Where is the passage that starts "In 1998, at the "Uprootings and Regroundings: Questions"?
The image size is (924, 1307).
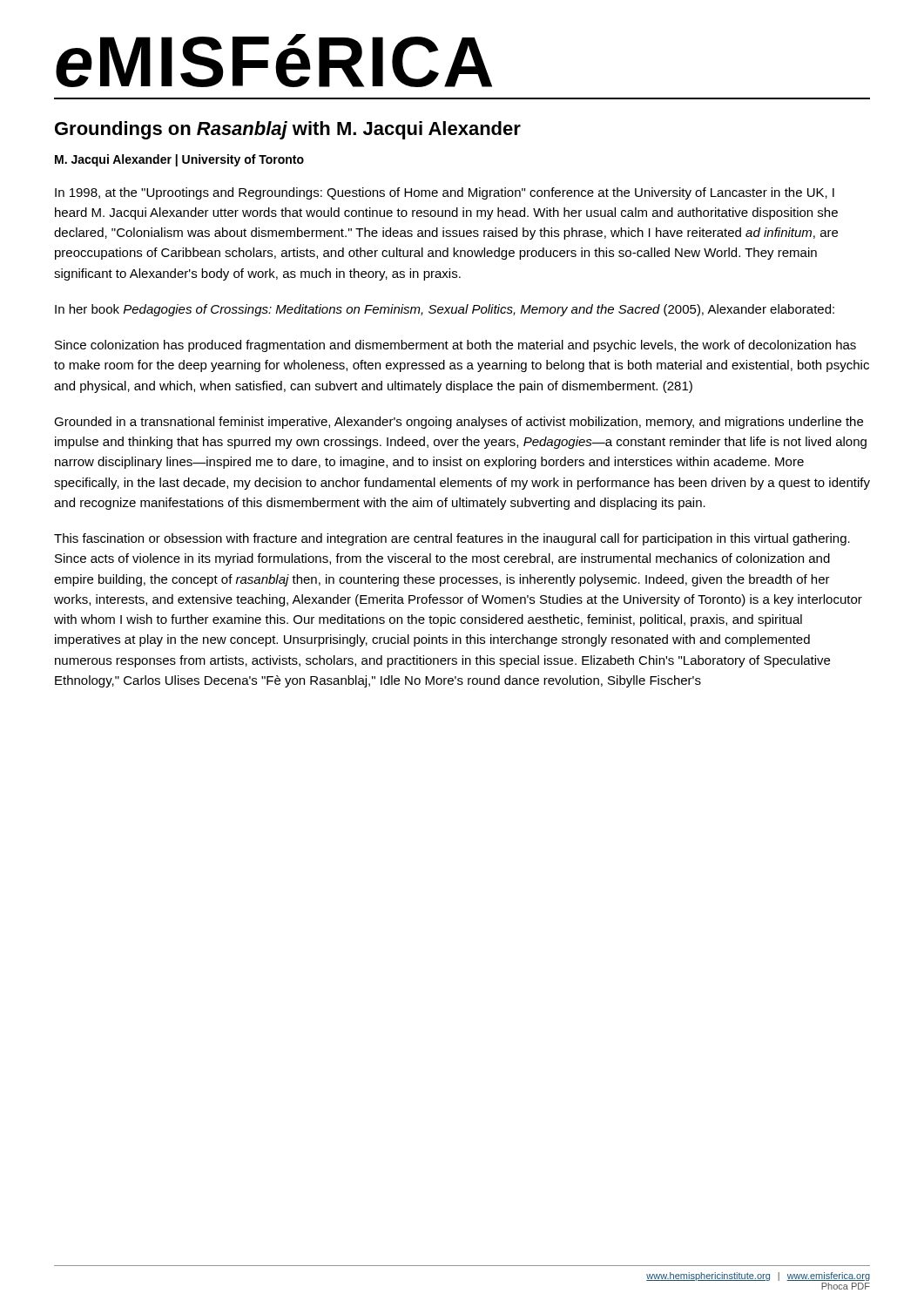pyautogui.click(x=446, y=232)
